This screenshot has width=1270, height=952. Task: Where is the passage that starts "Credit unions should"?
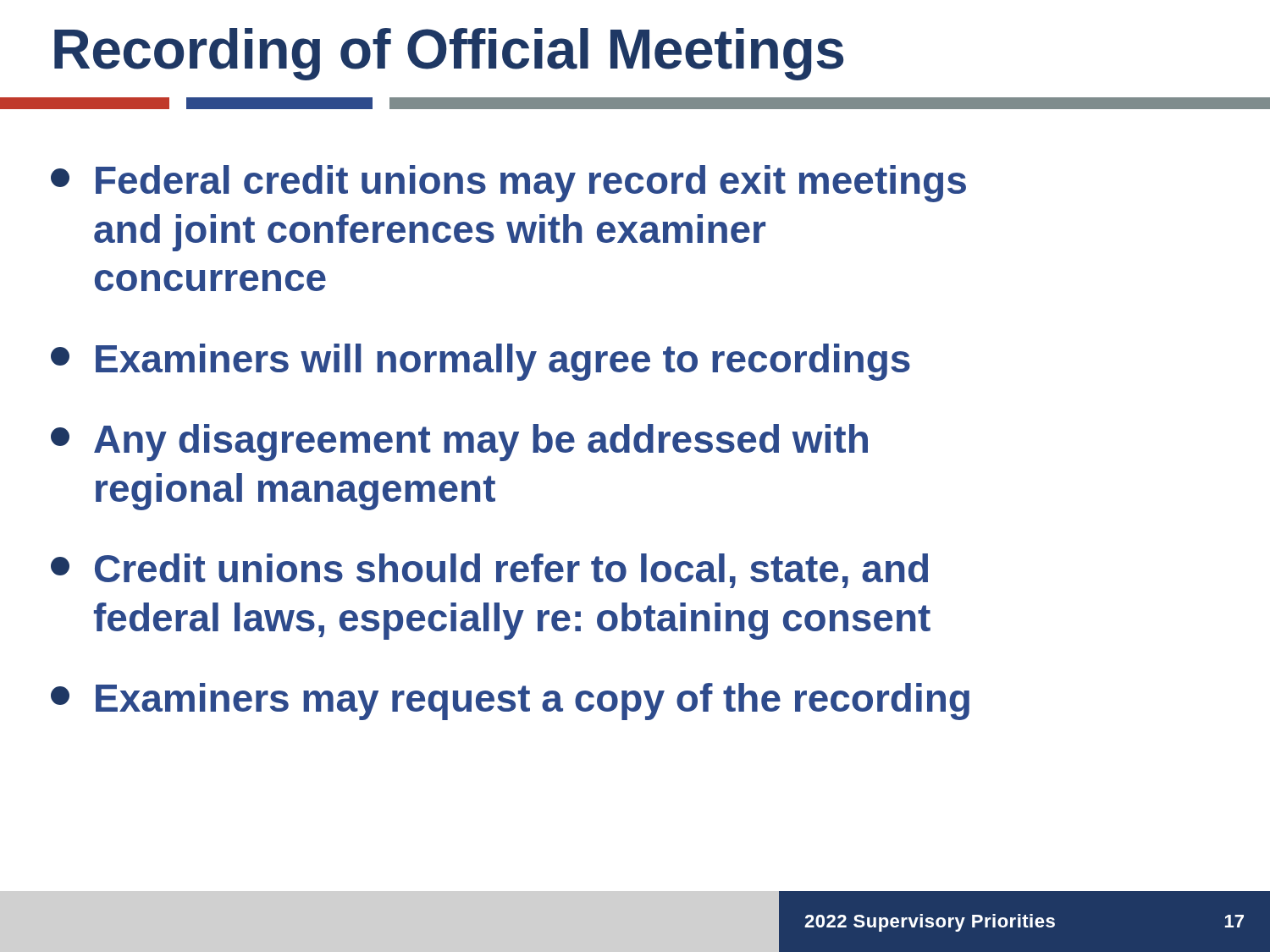click(491, 594)
